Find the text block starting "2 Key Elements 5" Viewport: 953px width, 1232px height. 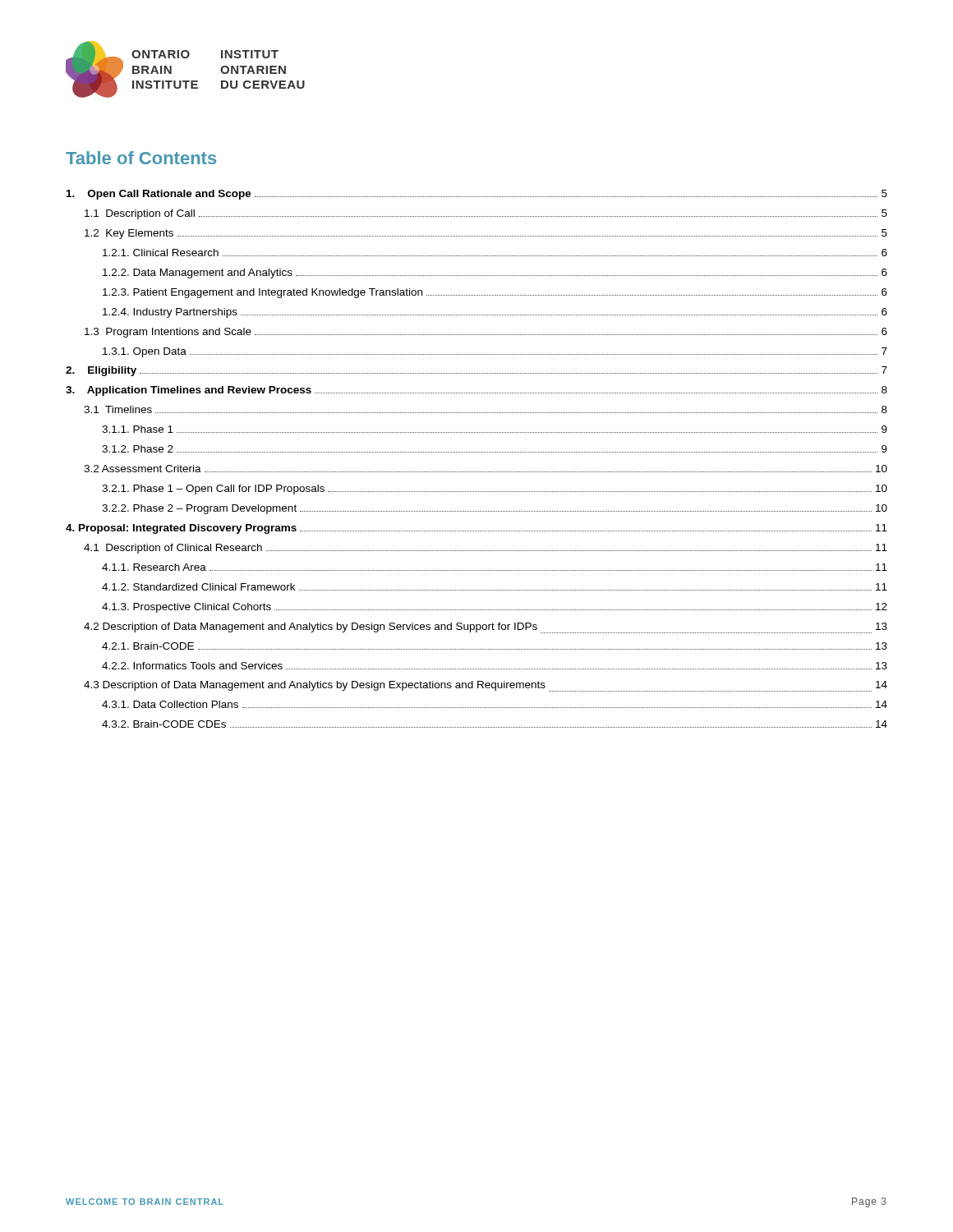point(476,234)
